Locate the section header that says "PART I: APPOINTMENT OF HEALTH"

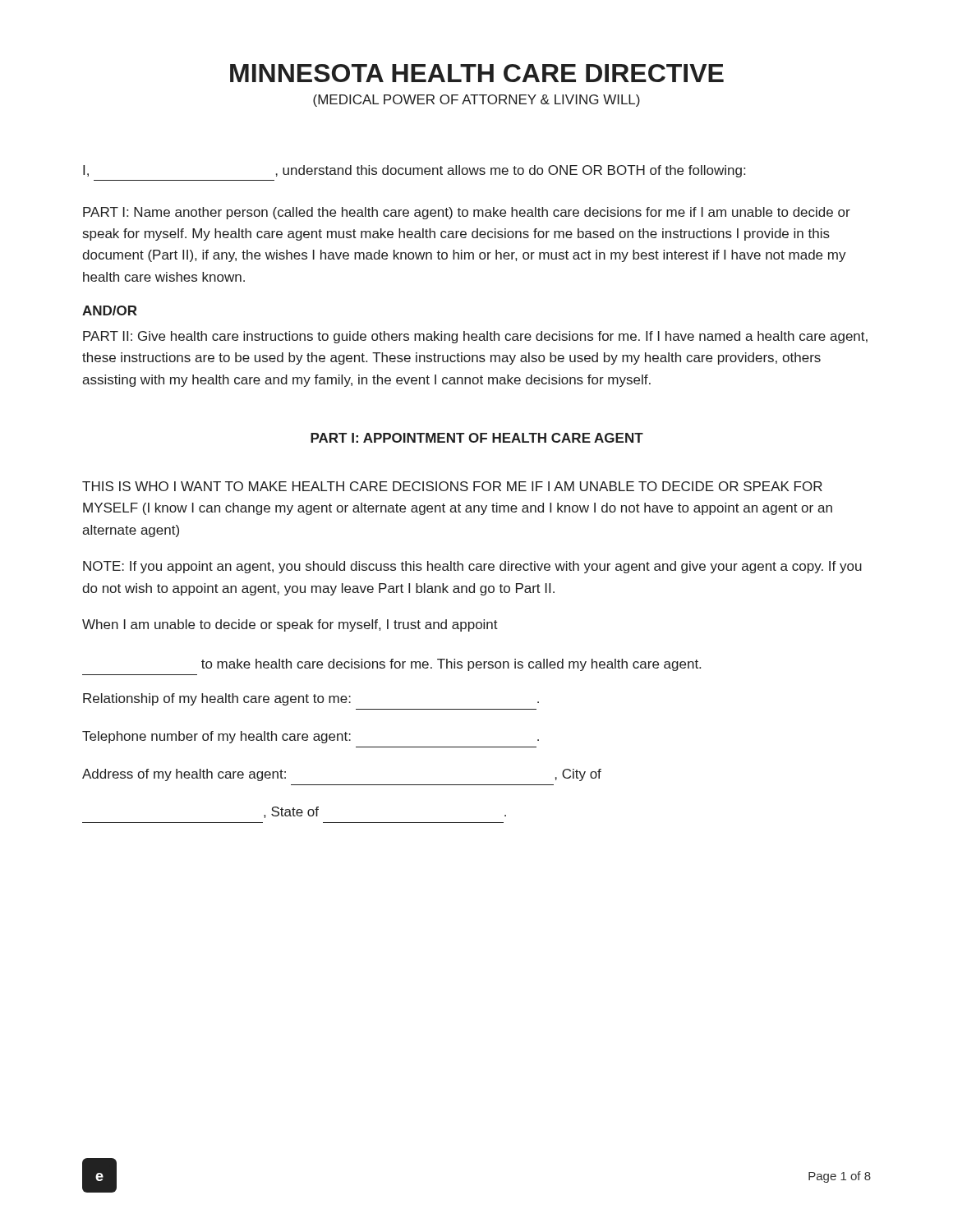click(476, 438)
